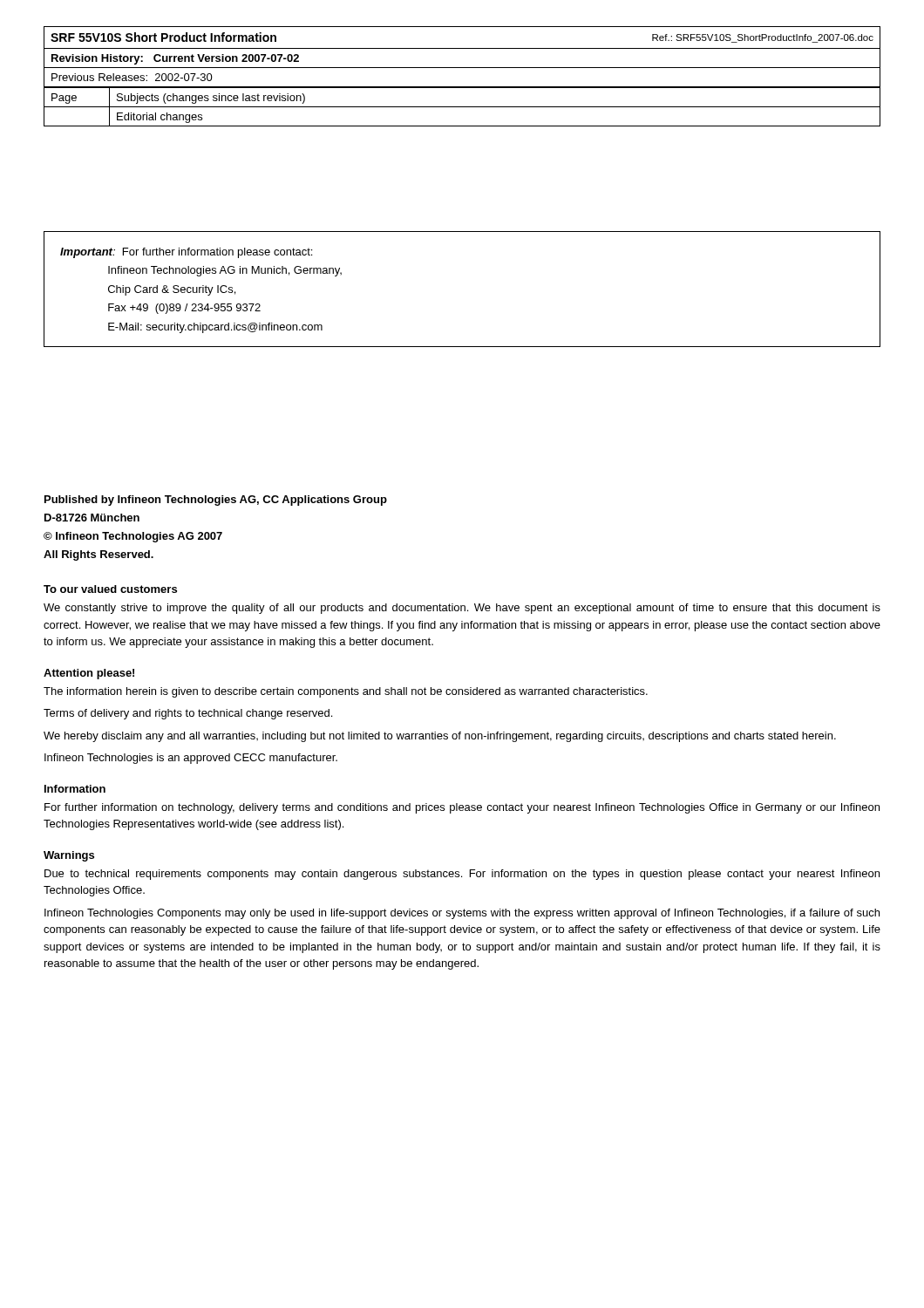The width and height of the screenshot is (924, 1308).
Task: Find the block on this page that starts "We hereby disclaim any and all"
Action: [440, 735]
